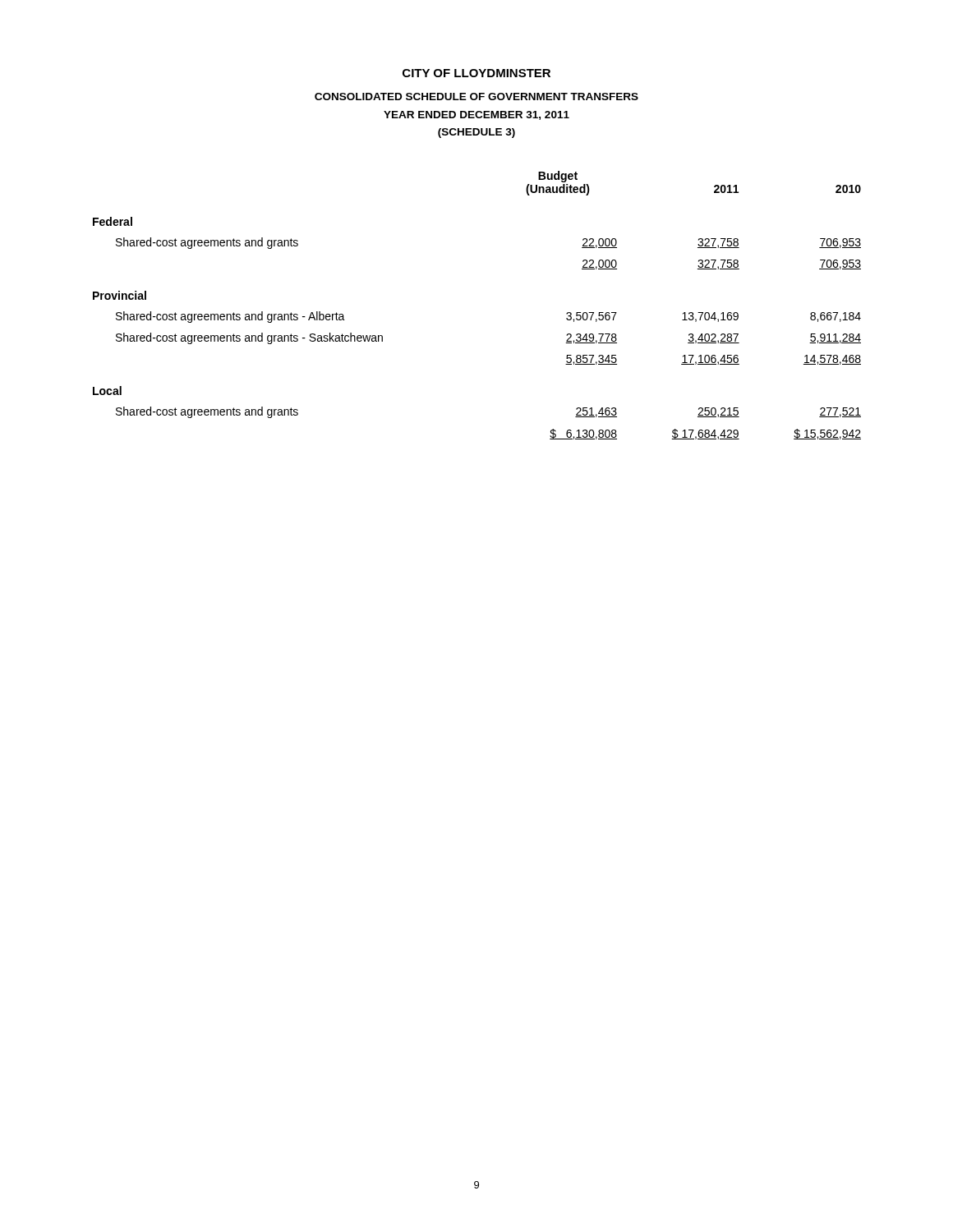
Task: Select the title
Action: (x=476, y=73)
